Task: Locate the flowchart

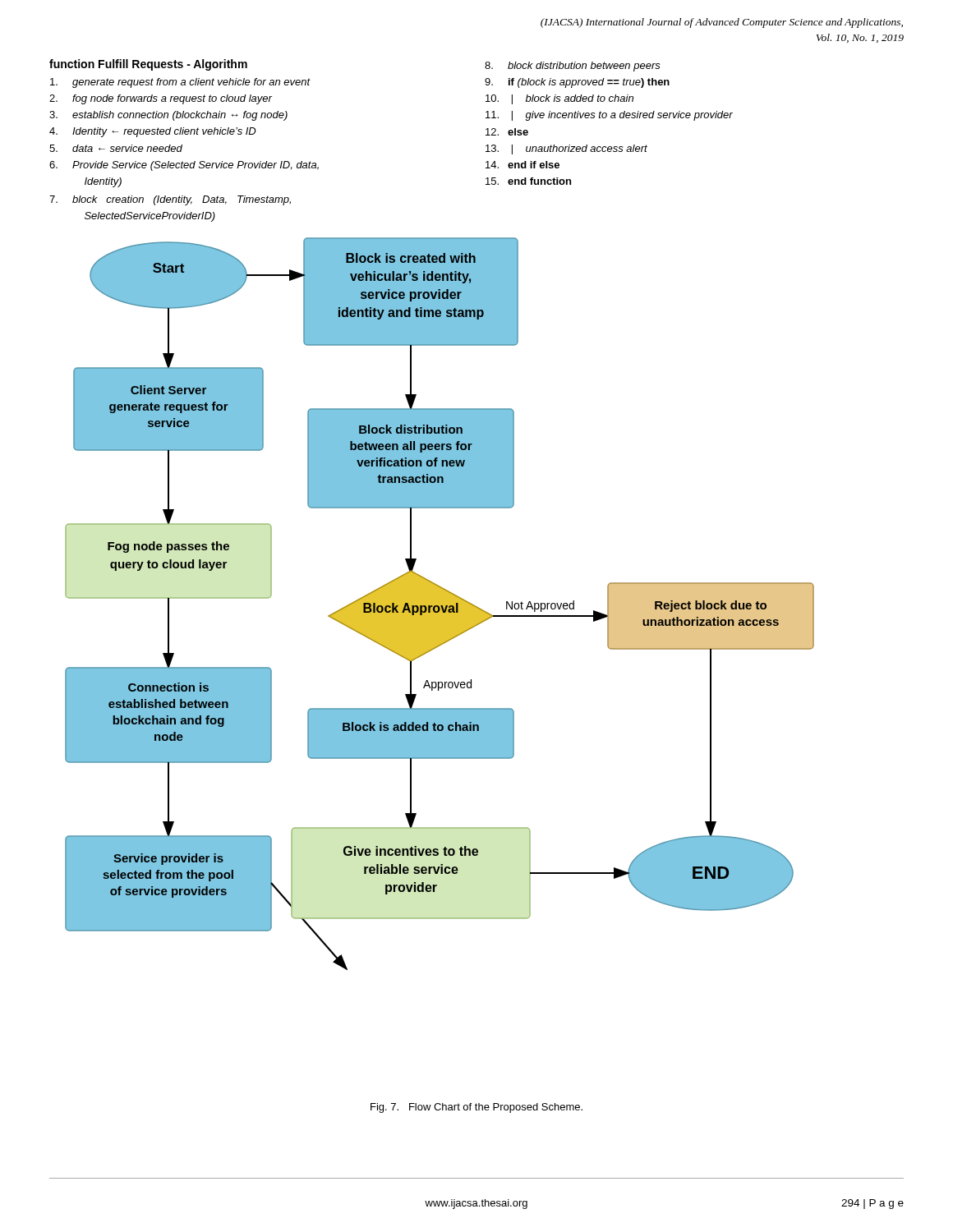Action: pyautogui.click(x=476, y=663)
